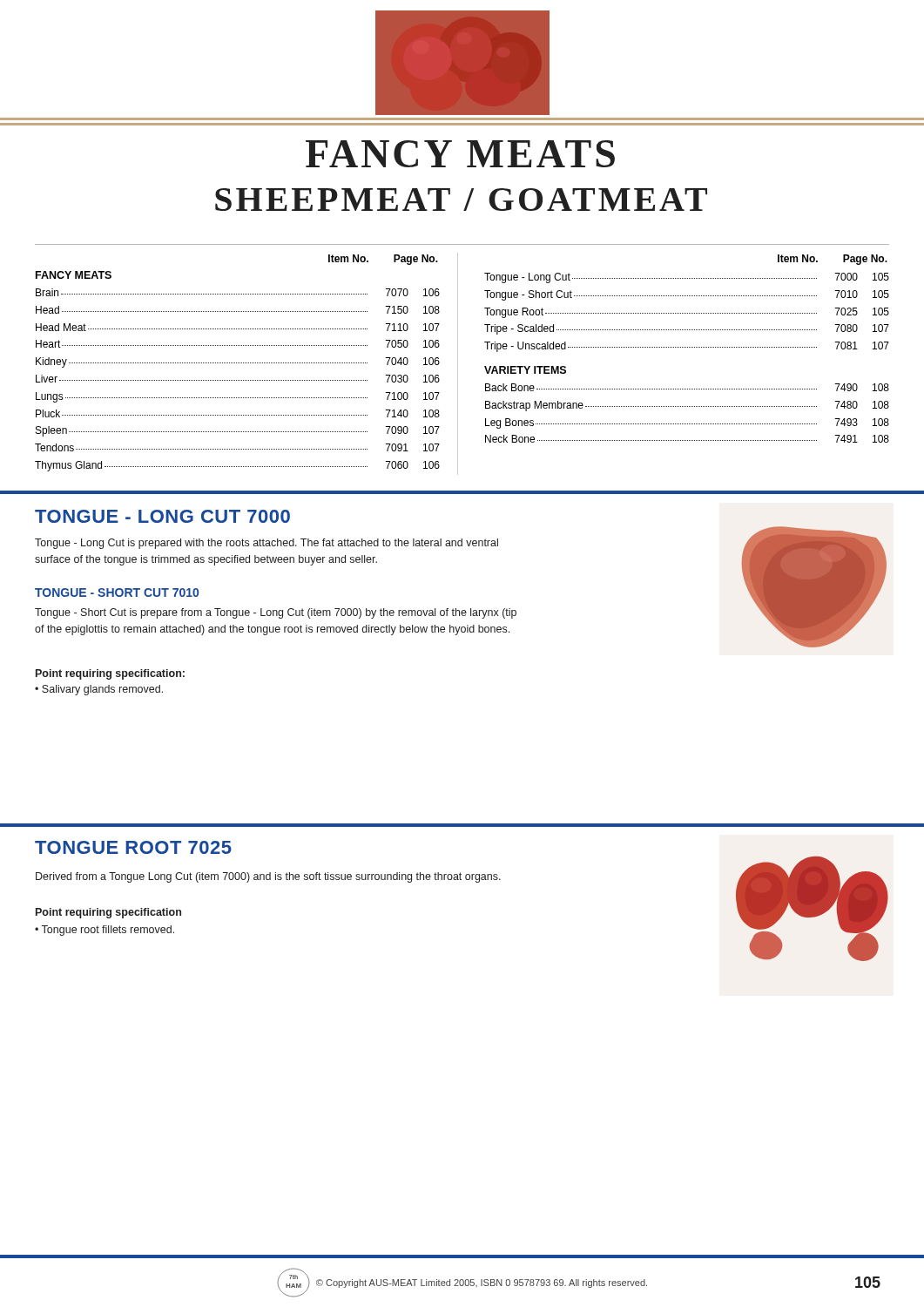
Task: Select the title
Action: (x=462, y=175)
